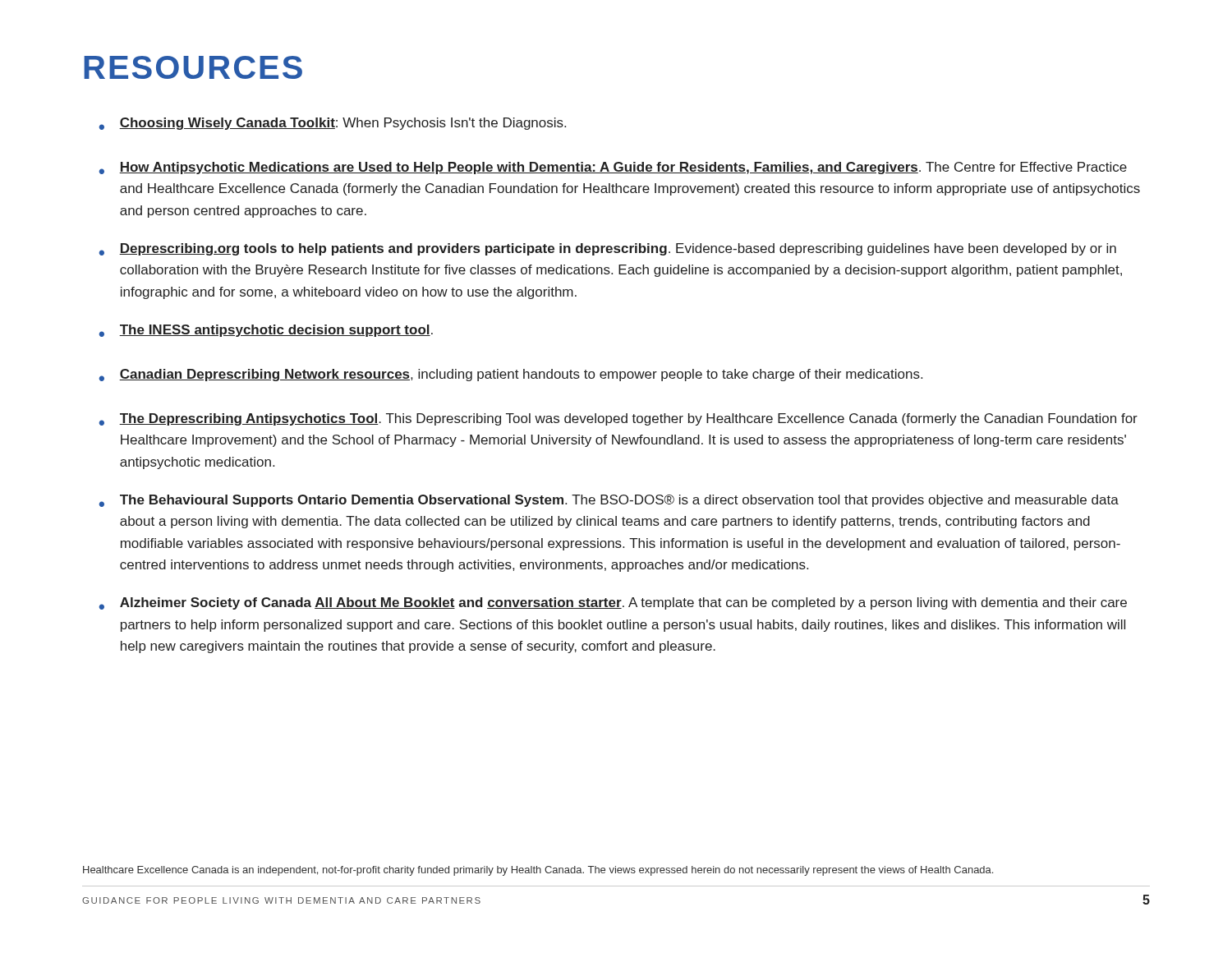Find the region starting "• Canadian Deprescribing Network resources, including patient"
The height and width of the screenshot is (953, 1232).
pos(511,378)
